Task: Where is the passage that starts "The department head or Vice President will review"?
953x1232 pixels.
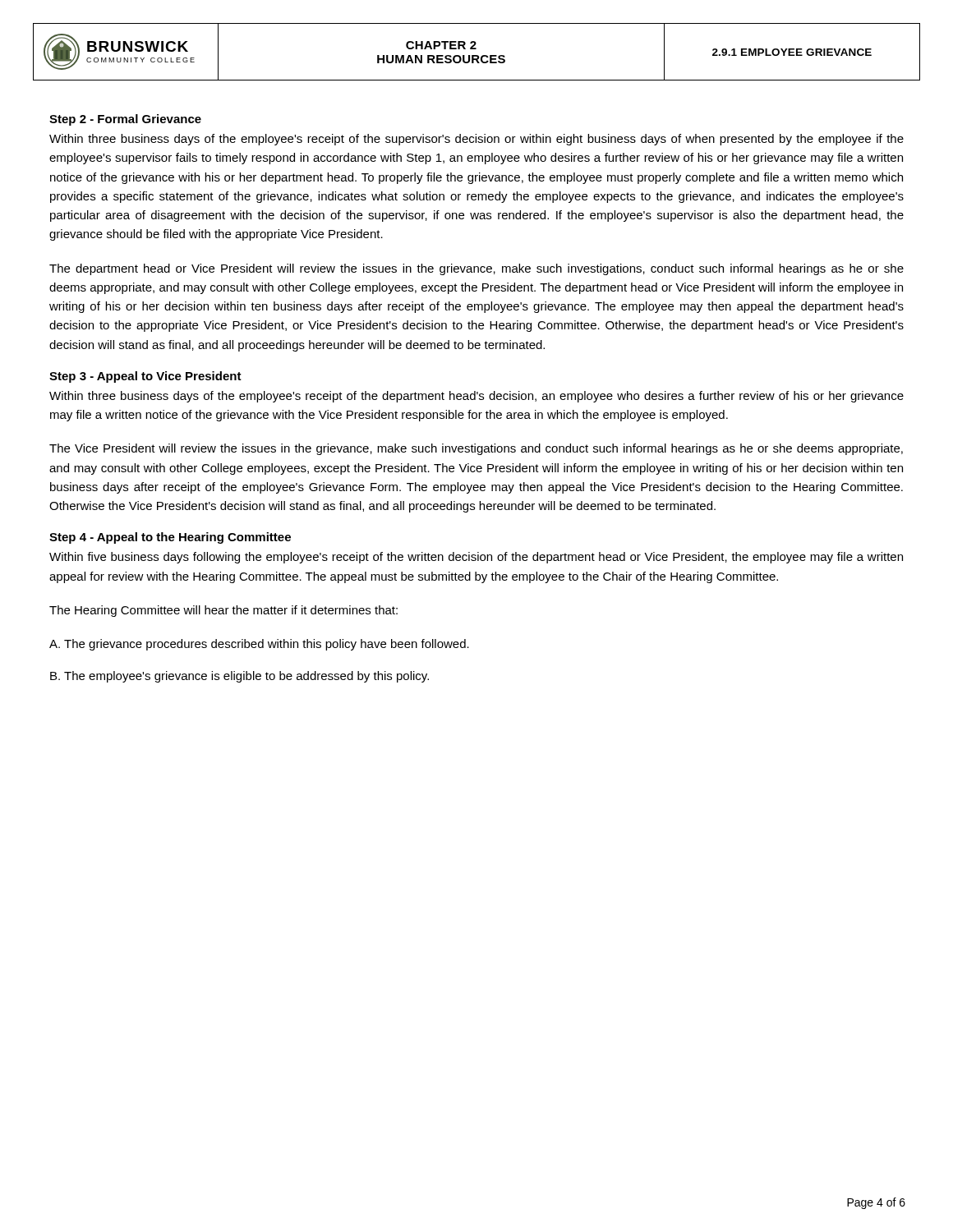Action: pos(476,306)
